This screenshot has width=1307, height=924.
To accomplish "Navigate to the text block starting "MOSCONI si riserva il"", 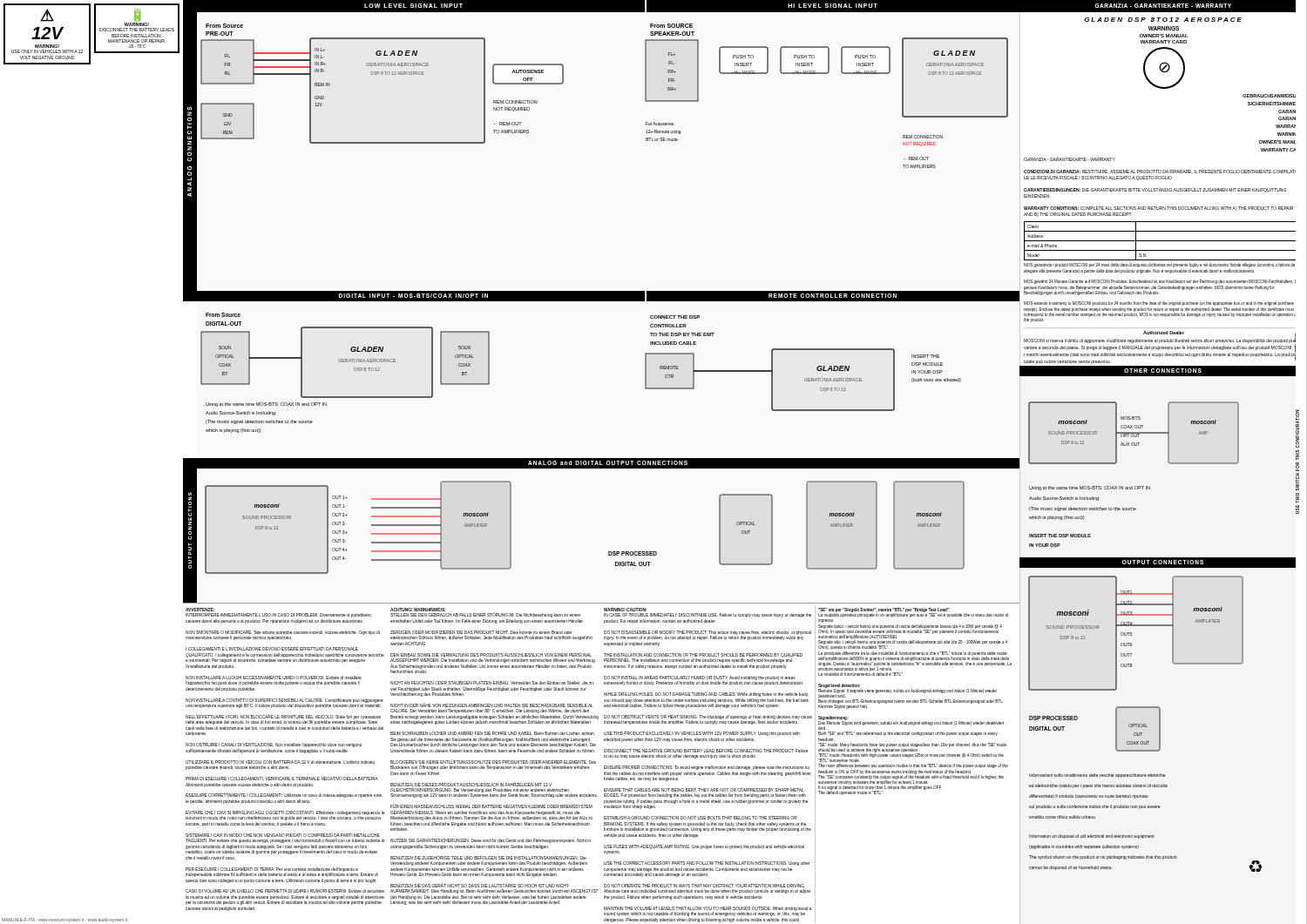I will click(1163, 379).
